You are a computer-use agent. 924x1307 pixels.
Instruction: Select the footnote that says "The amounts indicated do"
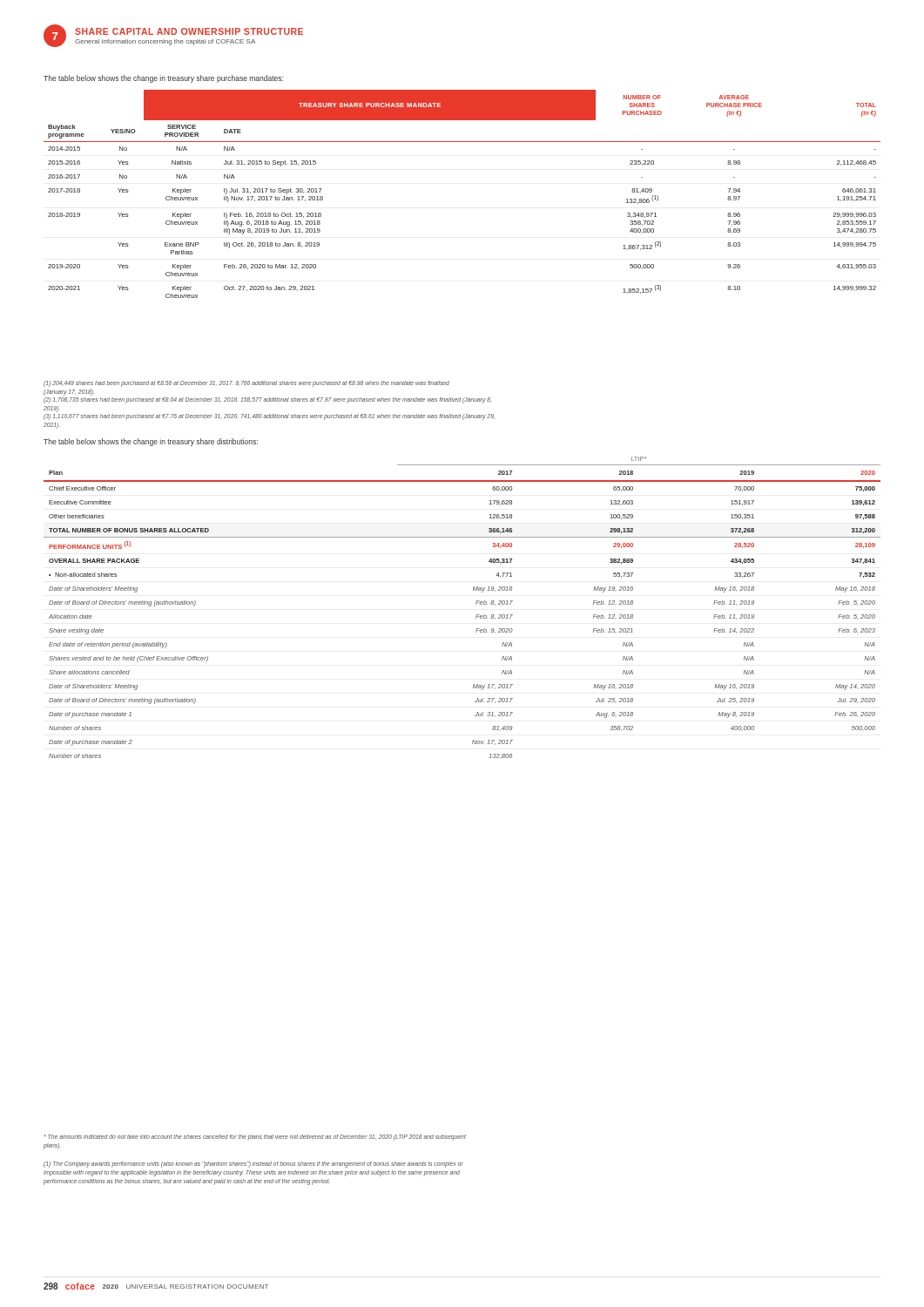pyautogui.click(x=255, y=1159)
